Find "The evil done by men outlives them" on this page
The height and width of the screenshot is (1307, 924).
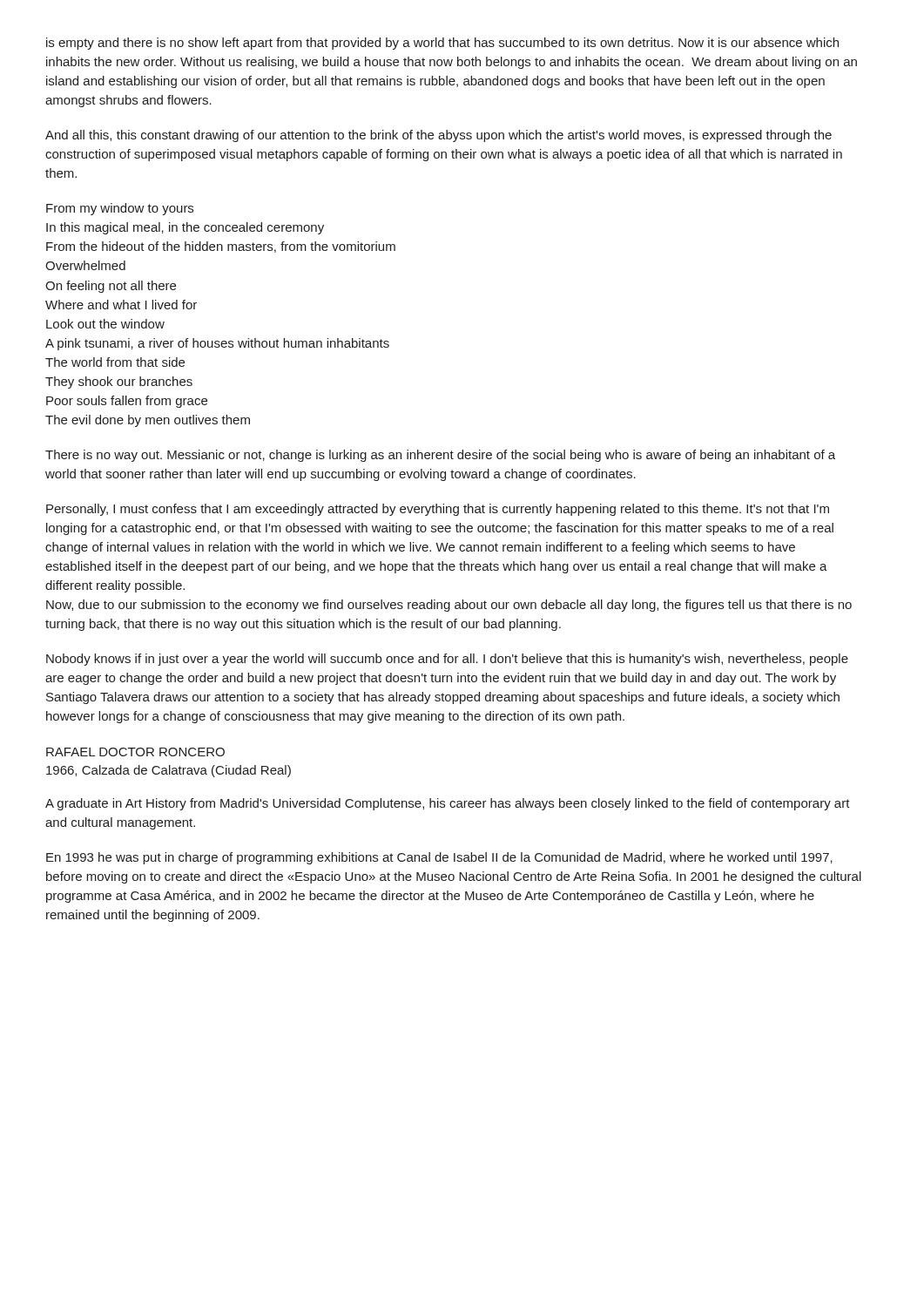148,419
